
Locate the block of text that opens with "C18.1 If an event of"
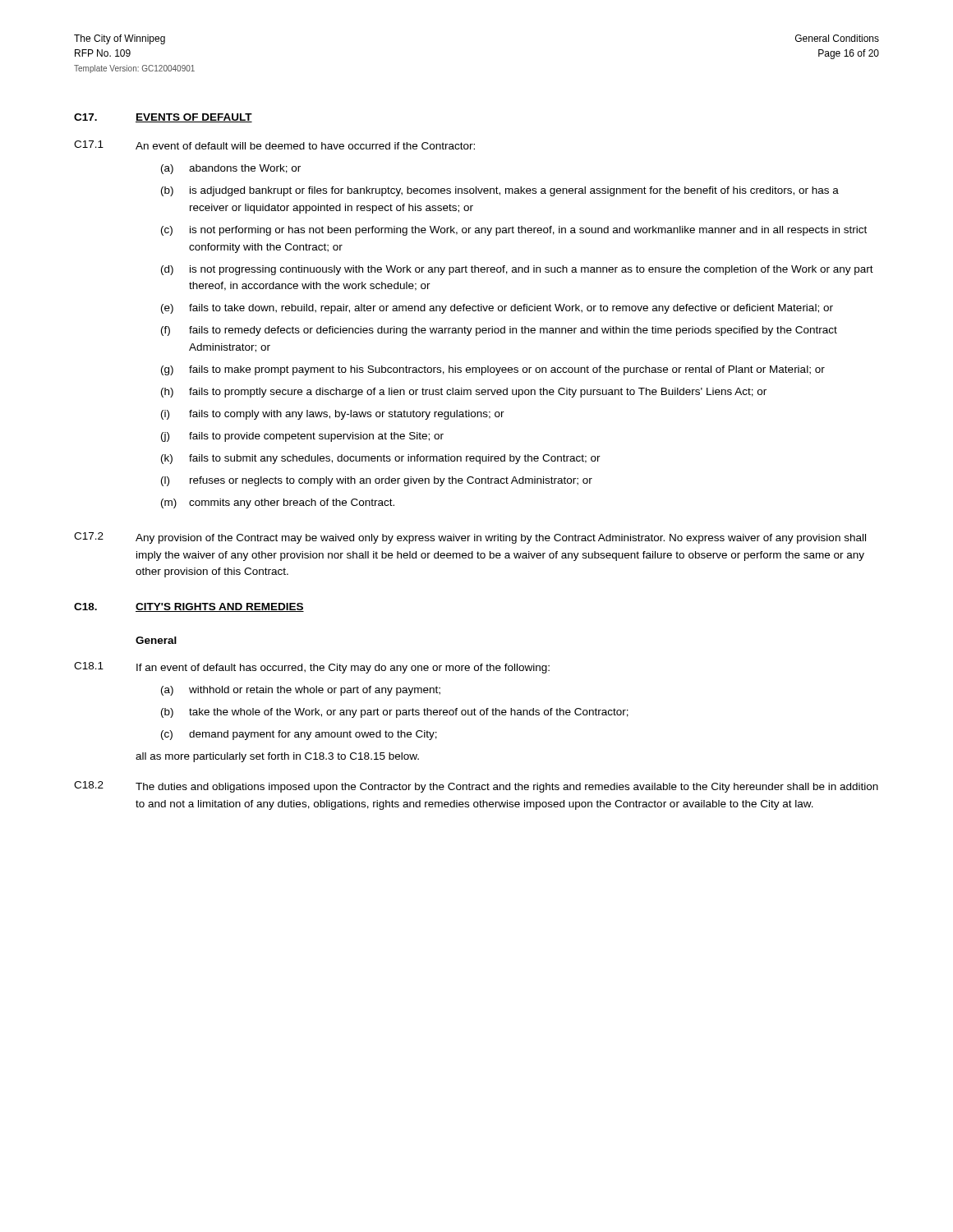(x=476, y=713)
